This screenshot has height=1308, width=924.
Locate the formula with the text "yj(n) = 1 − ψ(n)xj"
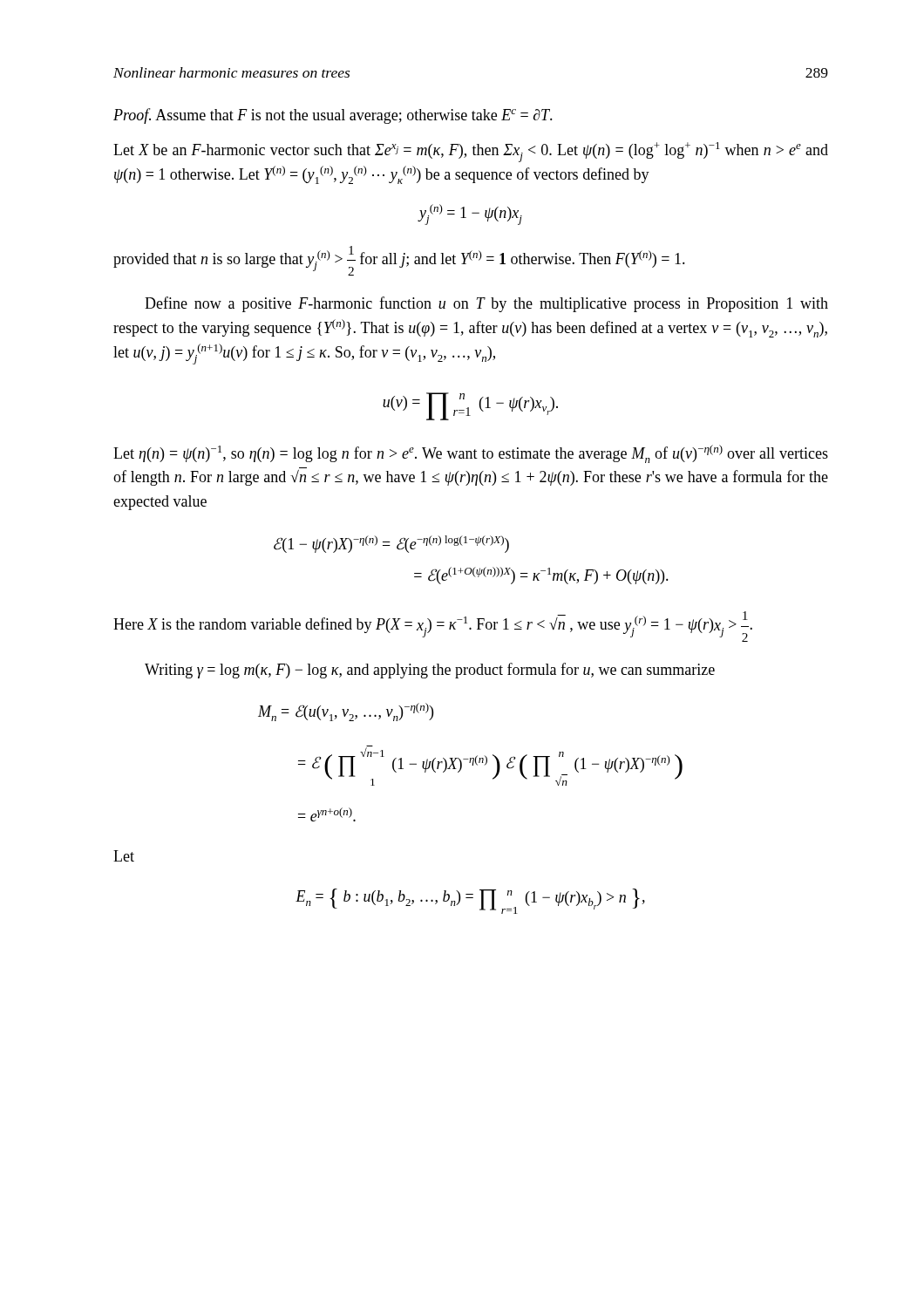(471, 213)
